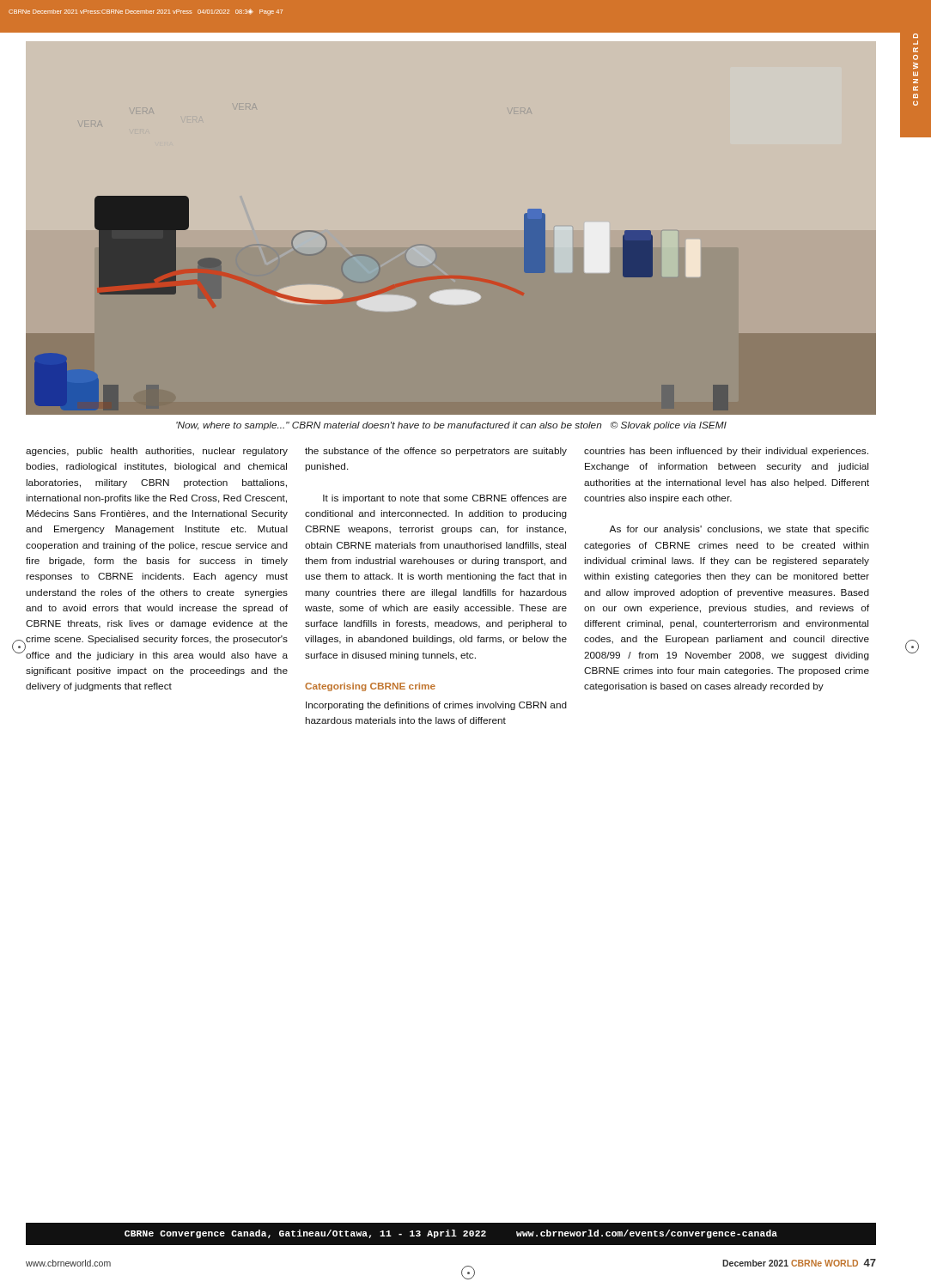Locate the passage starting "the substance of the offence so perpetrators are"
This screenshot has width=931, height=1288.
click(x=436, y=586)
